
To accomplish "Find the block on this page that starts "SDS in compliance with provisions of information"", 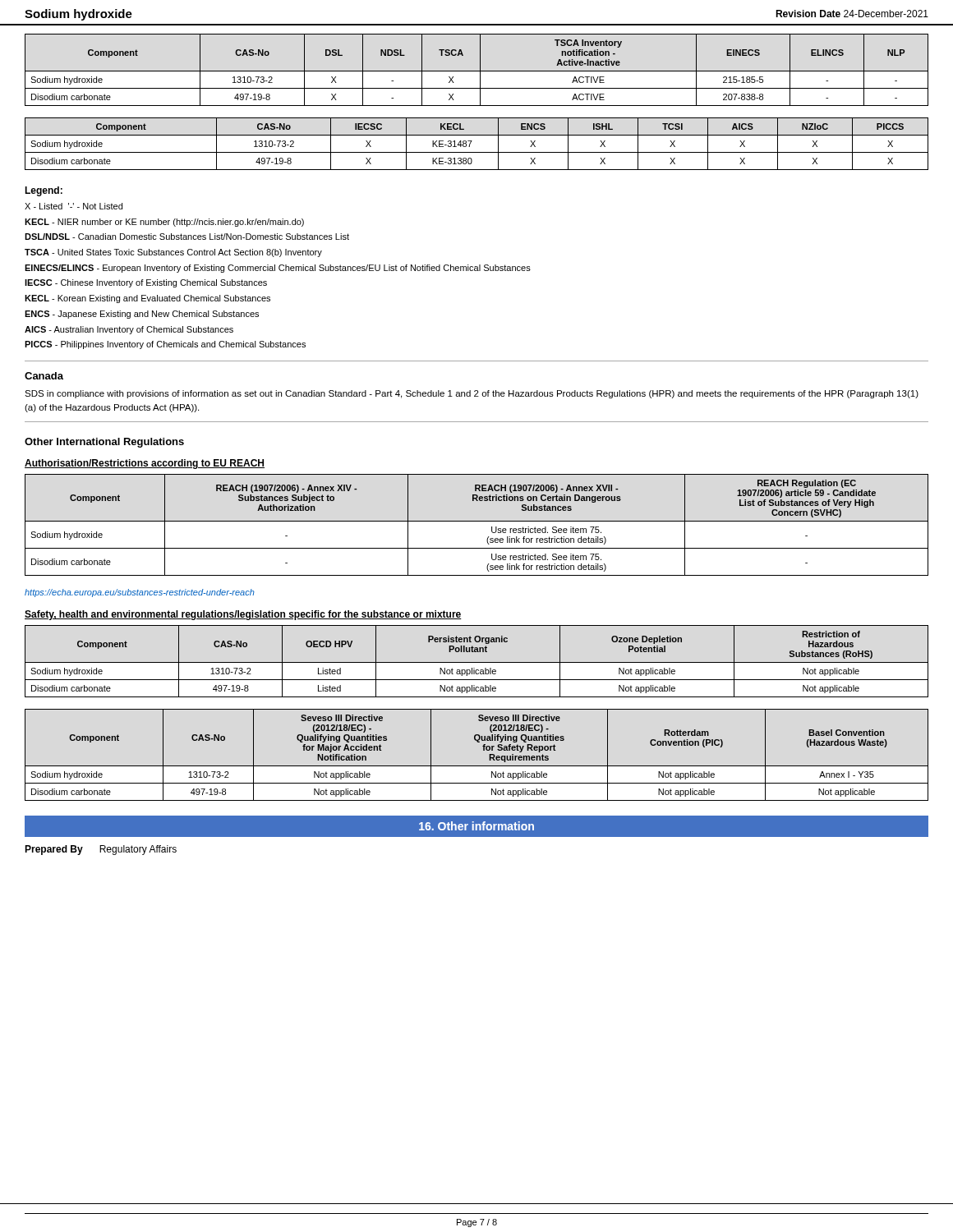I will coord(472,400).
